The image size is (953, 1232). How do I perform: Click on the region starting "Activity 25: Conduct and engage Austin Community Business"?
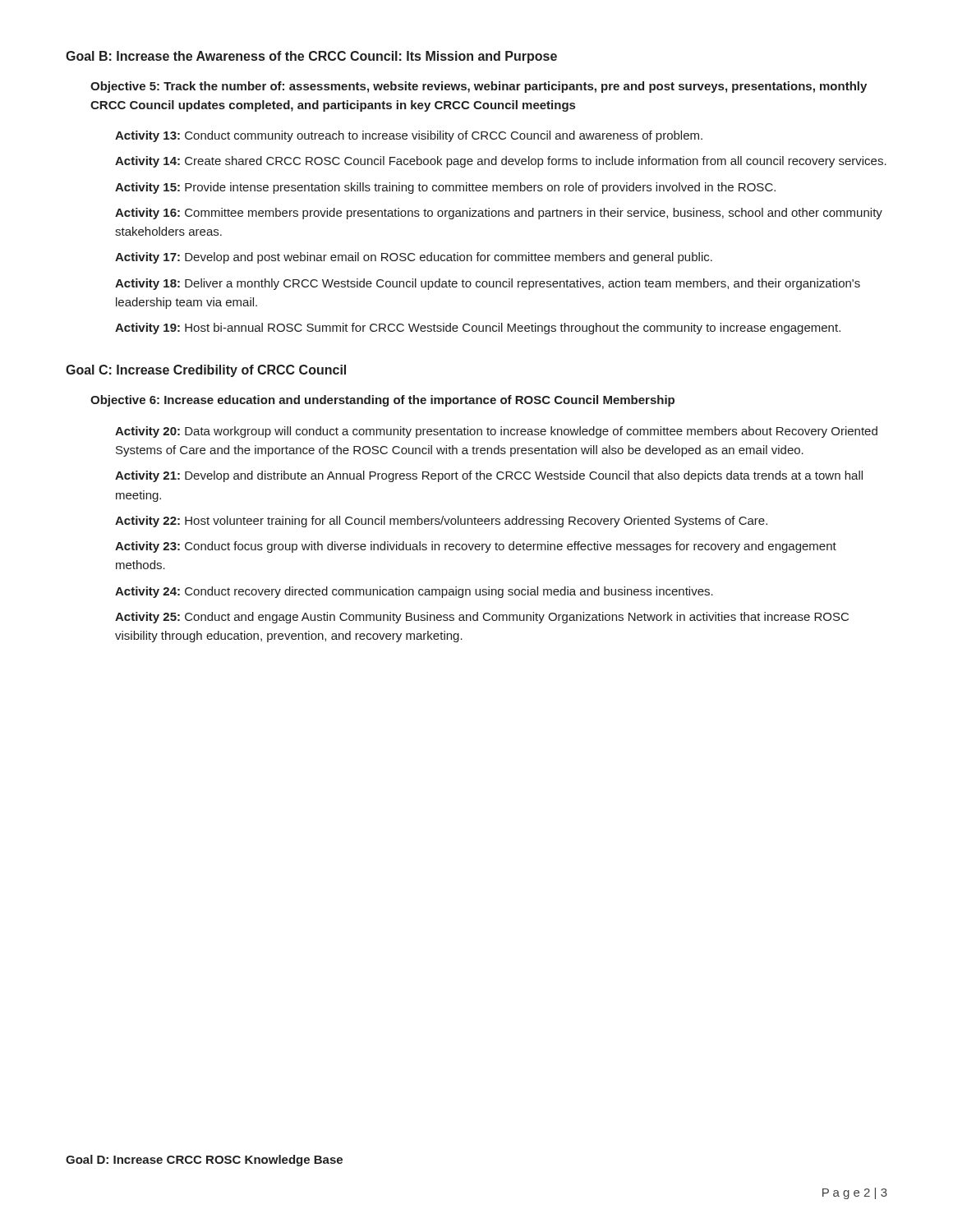pos(482,626)
